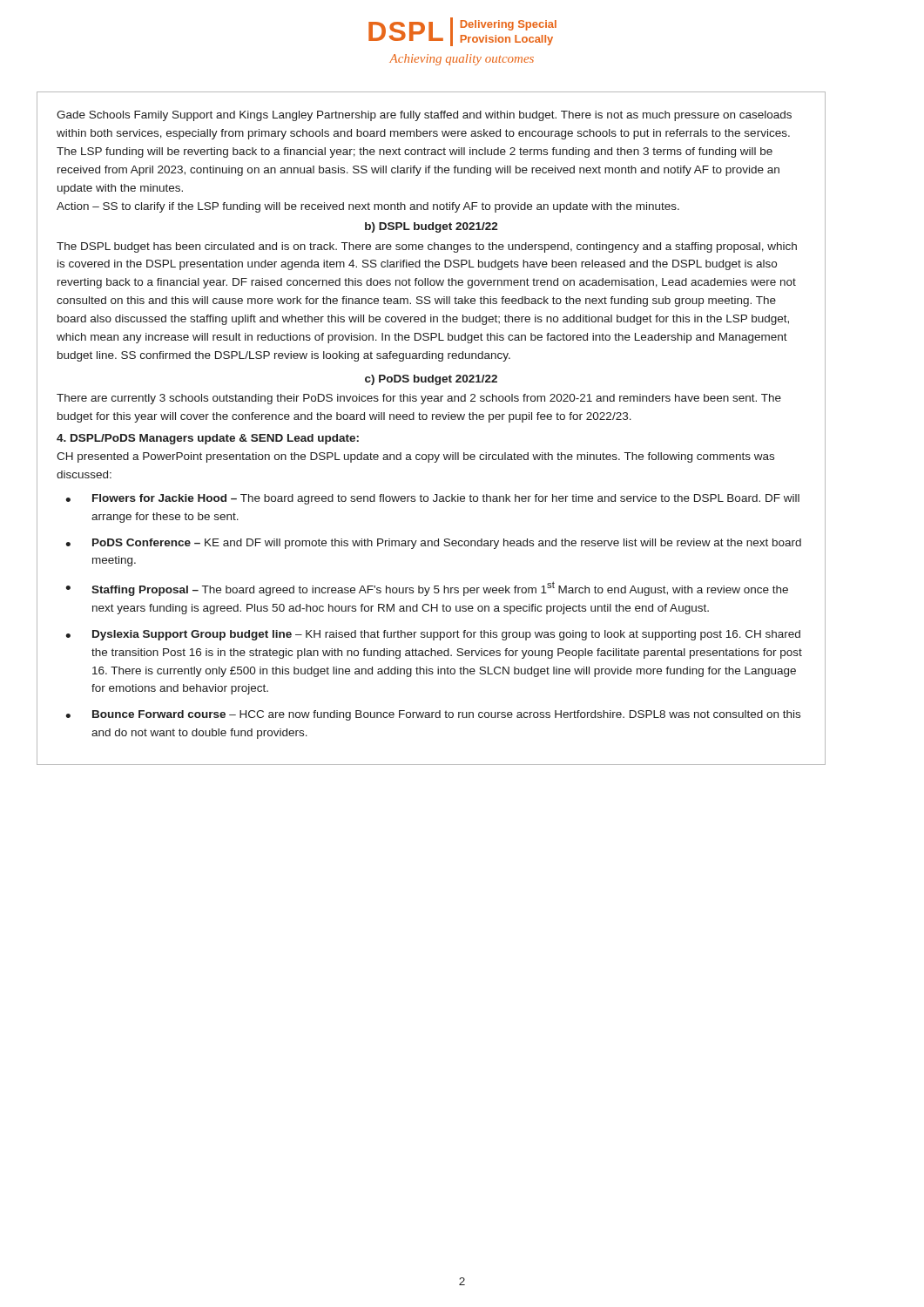Image resolution: width=924 pixels, height=1307 pixels.
Task: Select the text starting "The DSPL budget has been circulated and"
Action: click(x=431, y=301)
